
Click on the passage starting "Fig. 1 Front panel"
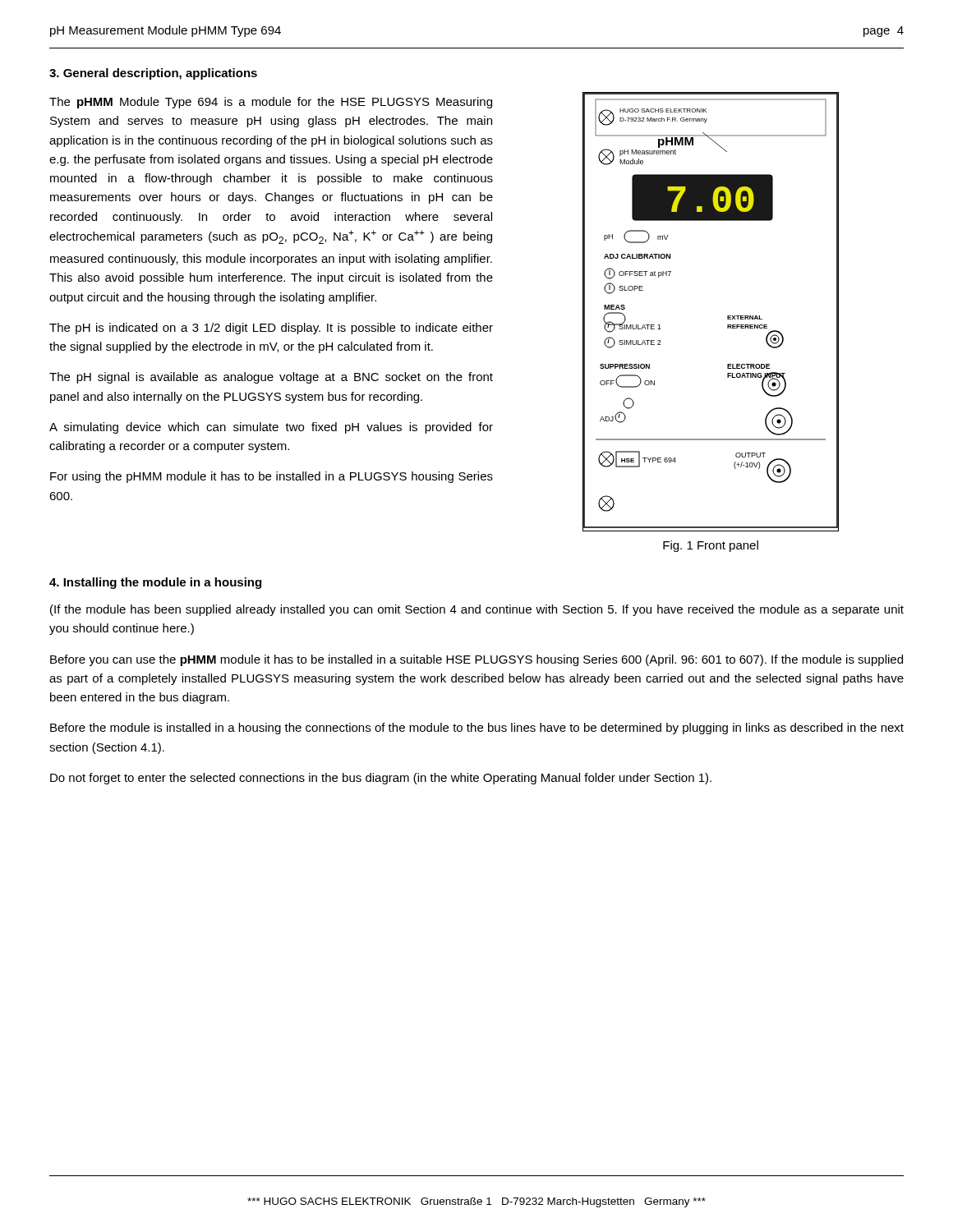(x=711, y=545)
